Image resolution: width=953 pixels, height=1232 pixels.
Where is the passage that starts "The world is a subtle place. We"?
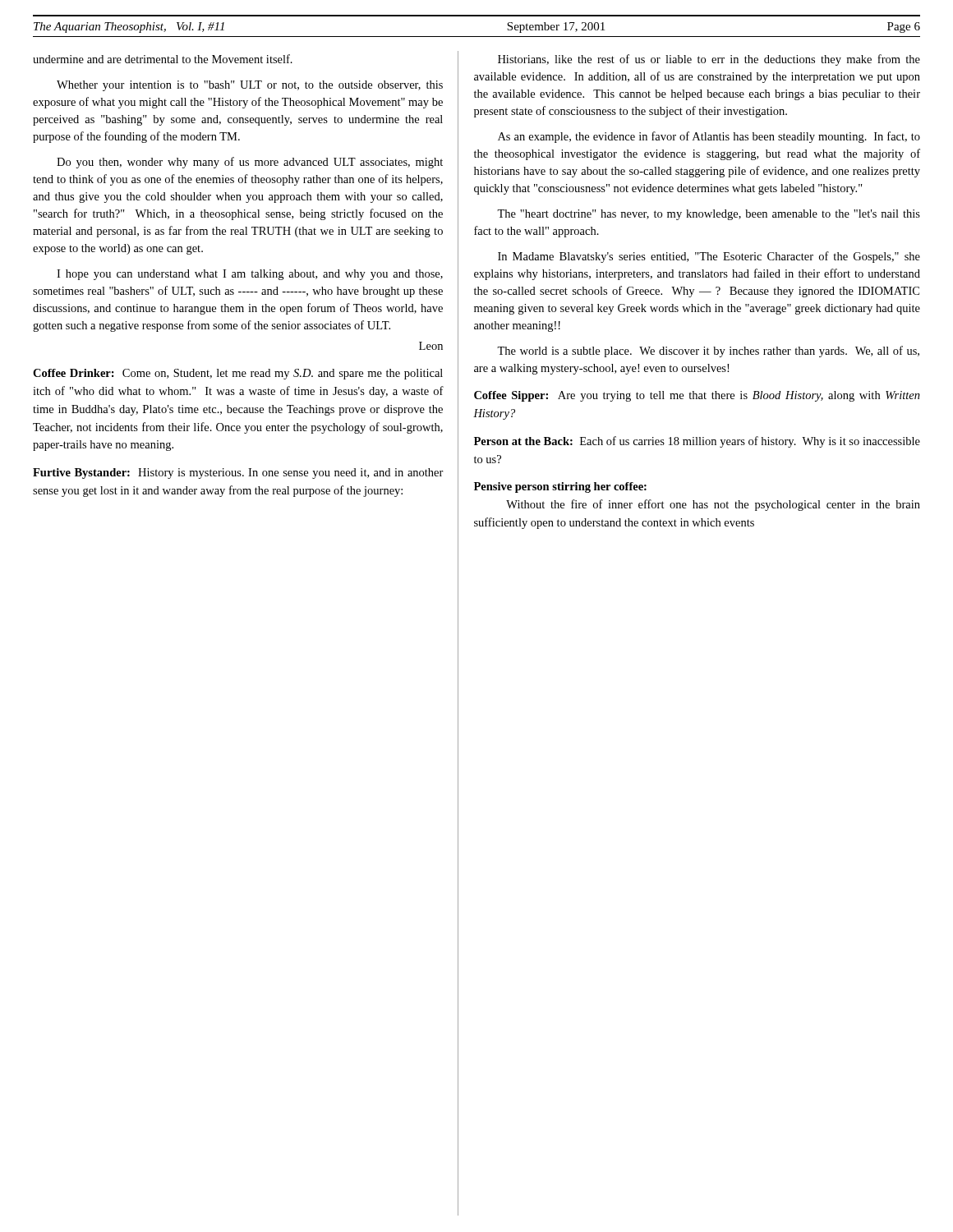pos(697,360)
